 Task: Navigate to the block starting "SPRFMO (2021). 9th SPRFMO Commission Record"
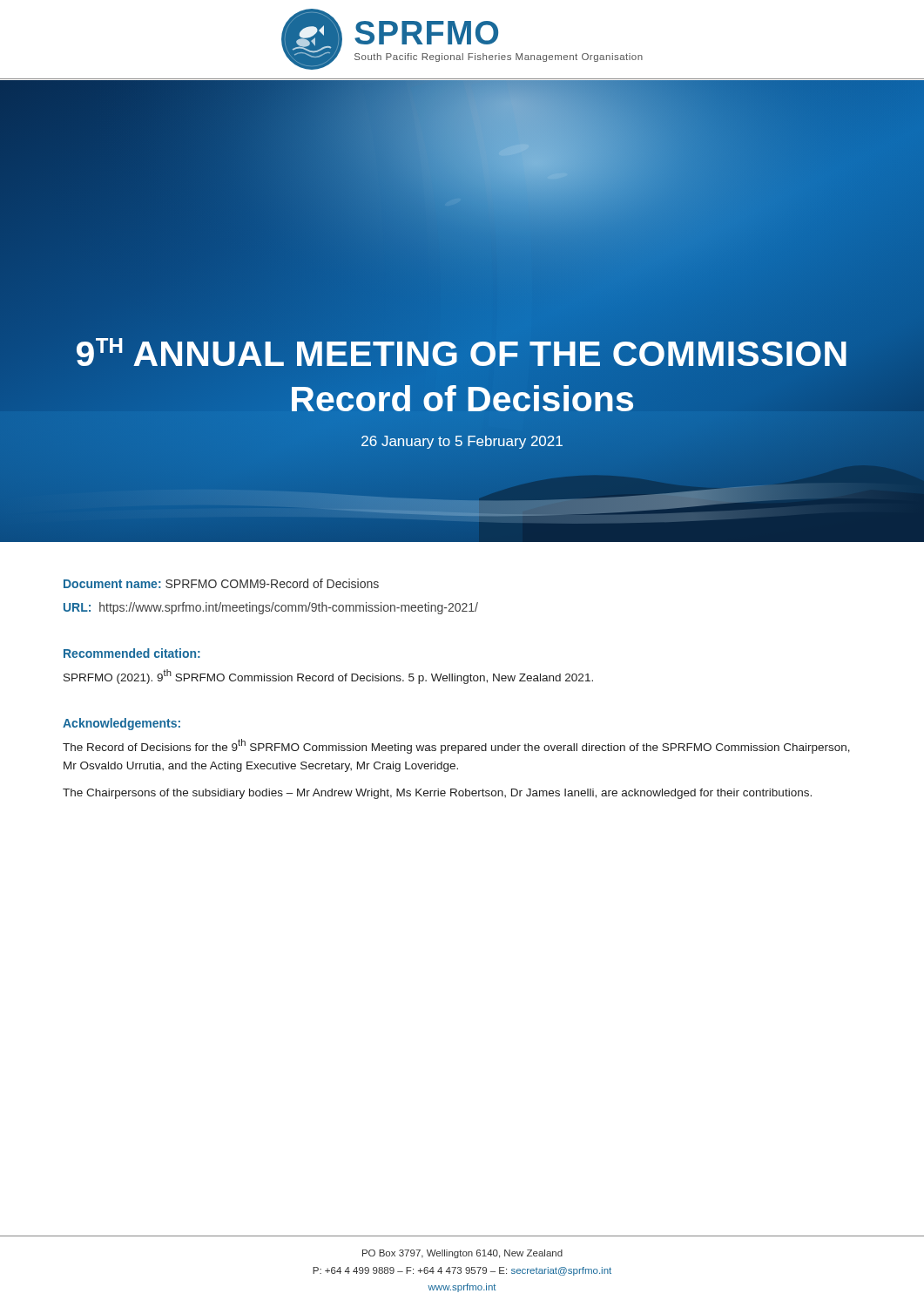point(328,676)
